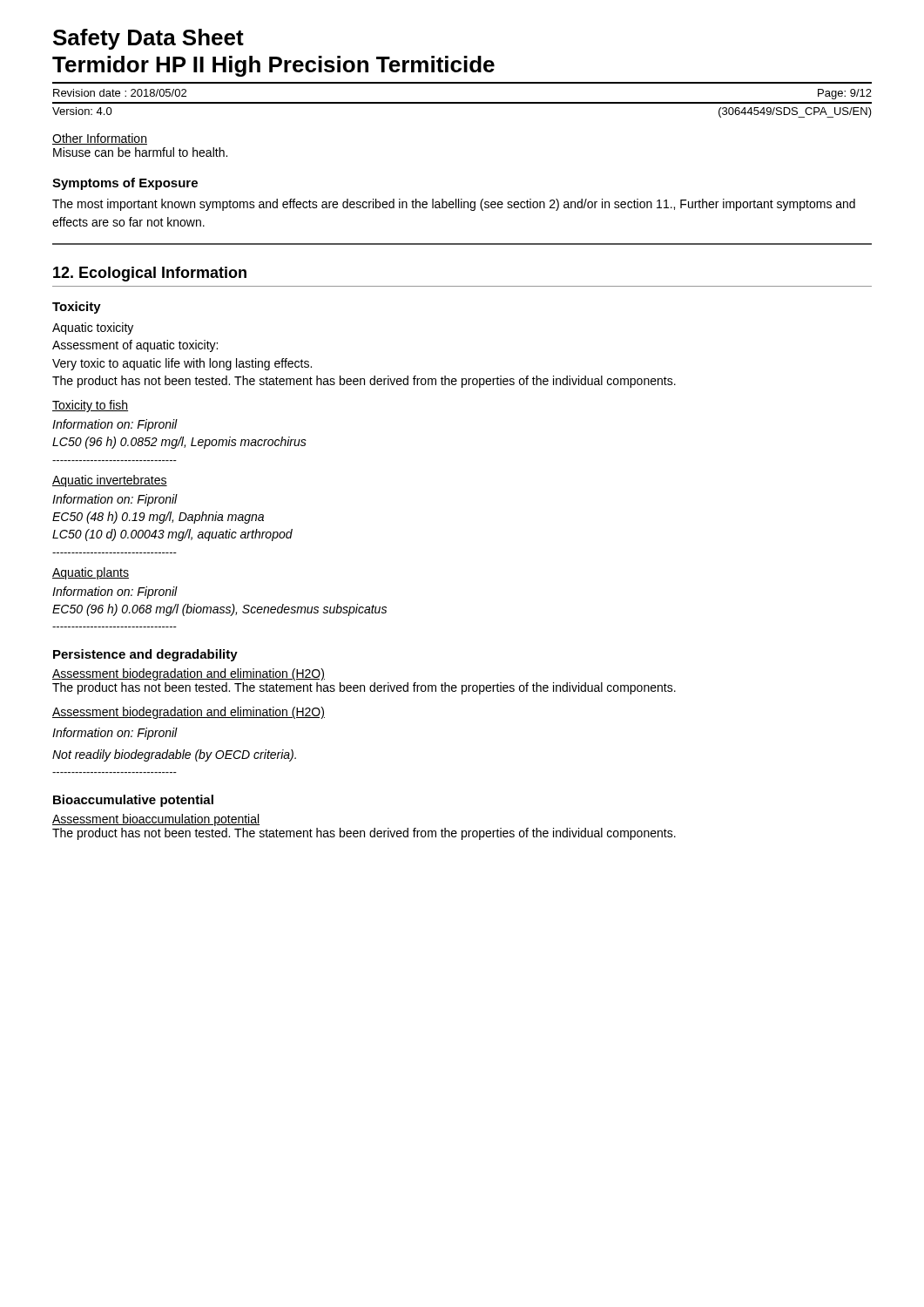Point to the region starting "Assessment bioaccumulation potential The product has"
The height and width of the screenshot is (1307, 924).
364,826
